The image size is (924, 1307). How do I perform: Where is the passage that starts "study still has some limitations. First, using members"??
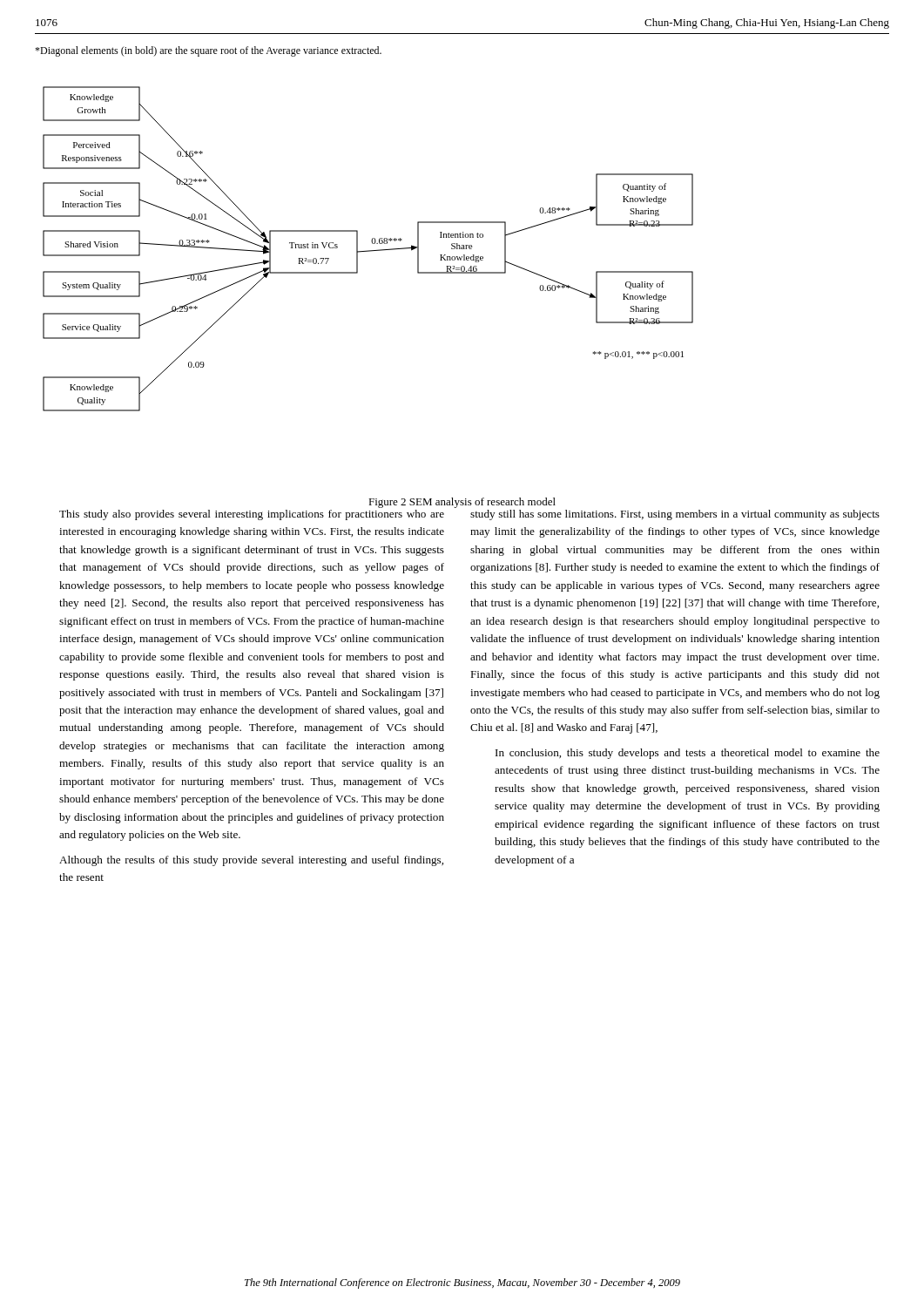tap(675, 687)
